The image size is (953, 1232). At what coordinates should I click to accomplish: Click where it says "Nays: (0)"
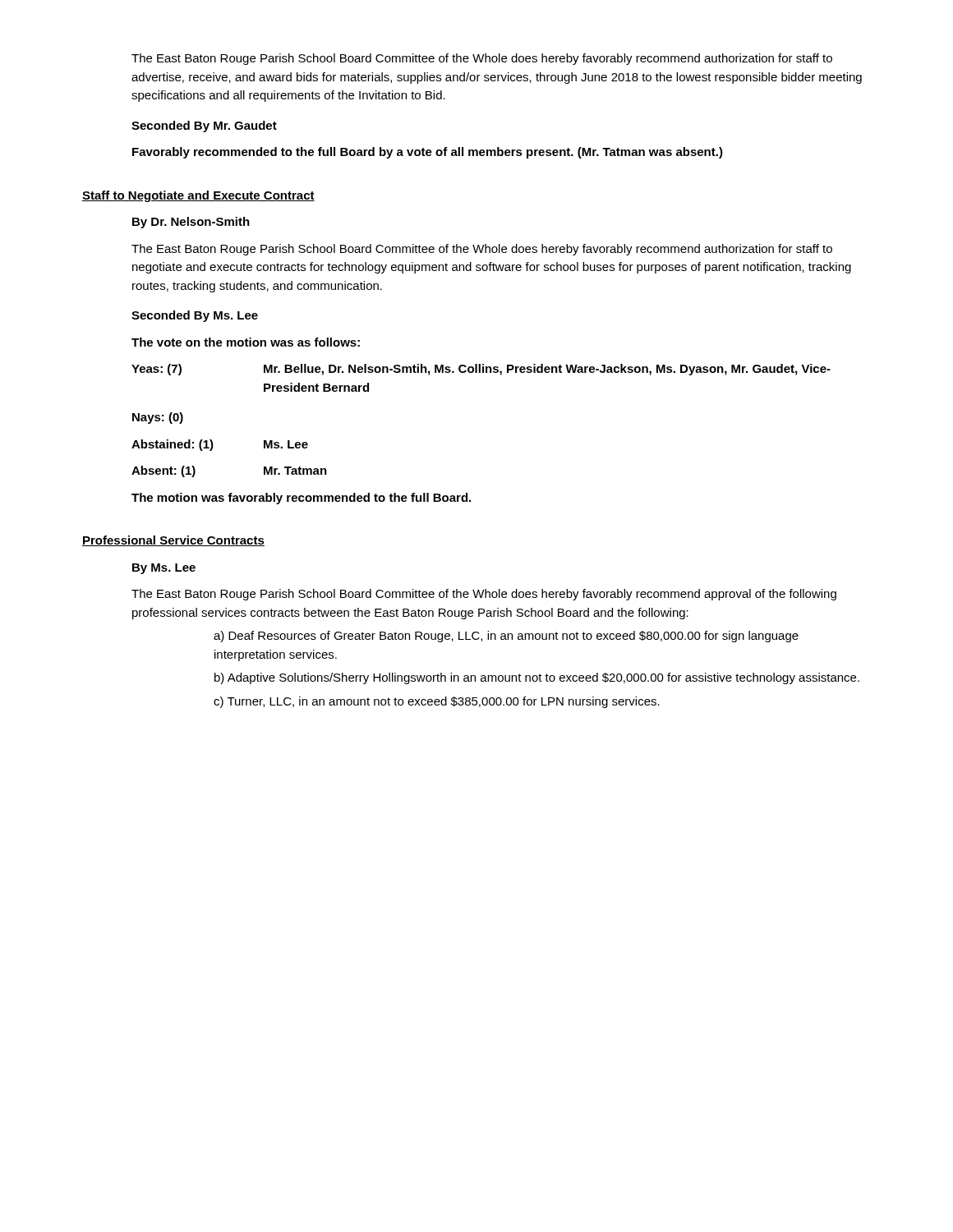pos(157,417)
